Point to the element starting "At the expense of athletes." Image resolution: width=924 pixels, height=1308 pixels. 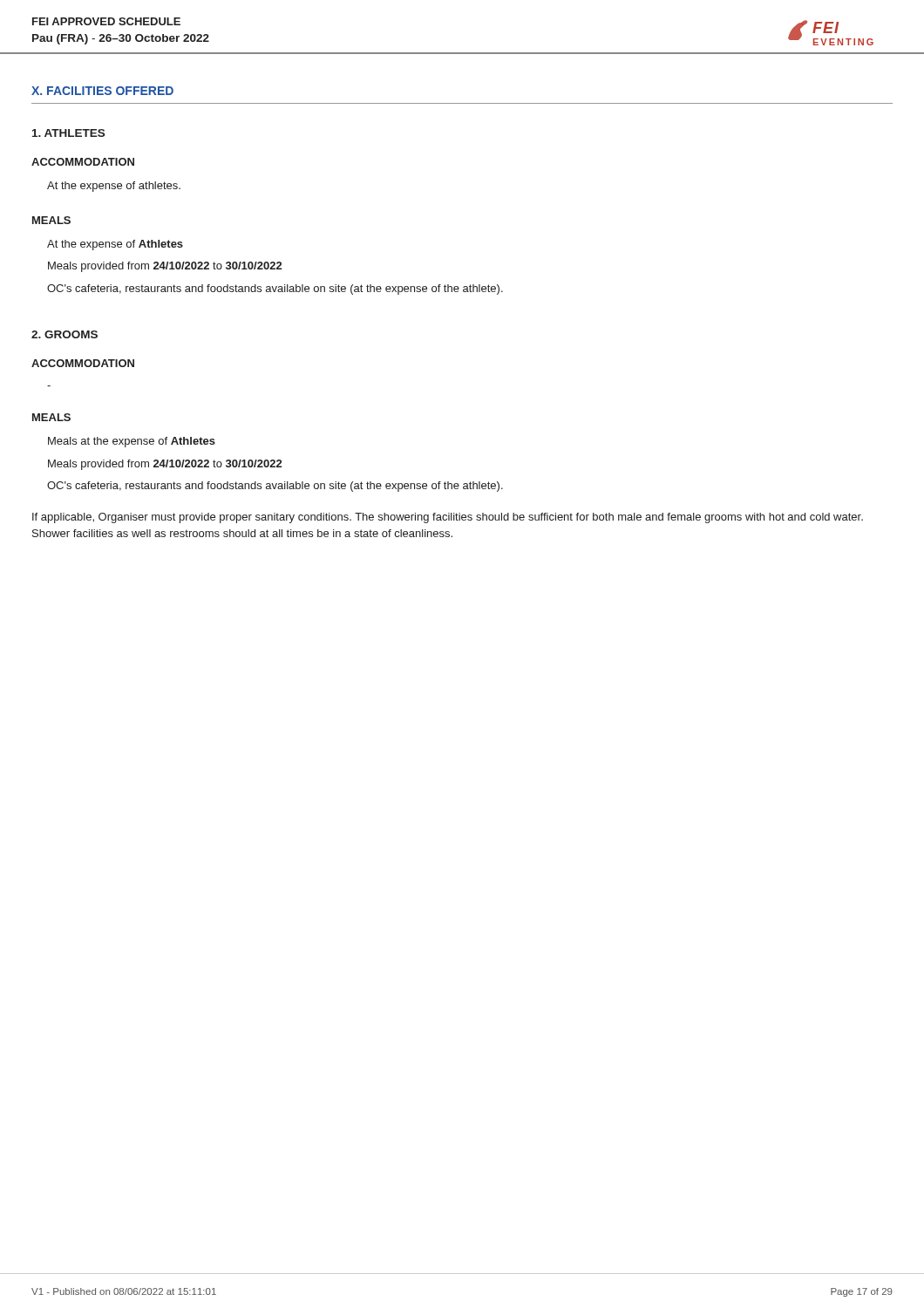114,185
